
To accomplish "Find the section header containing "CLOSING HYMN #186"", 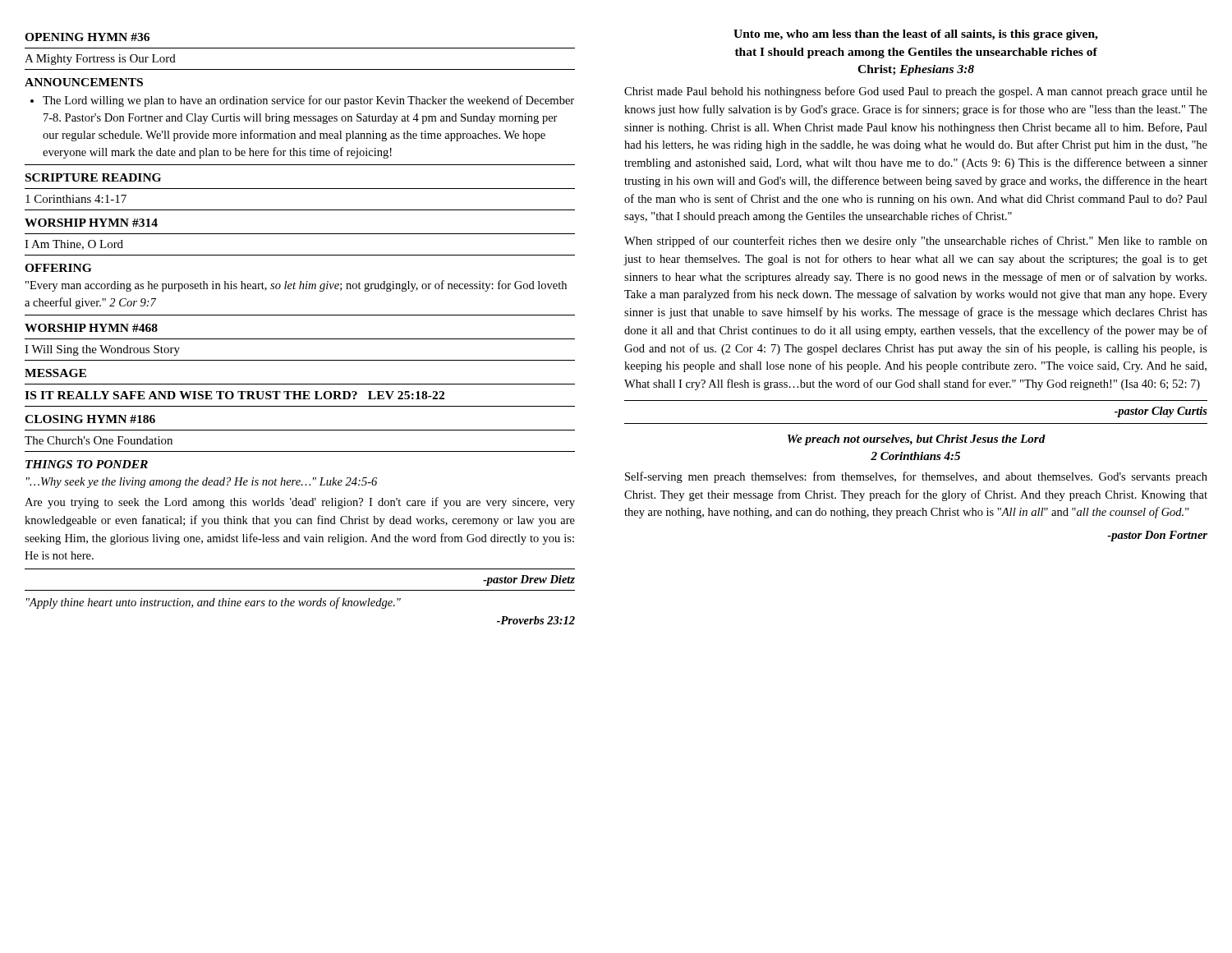I will (90, 419).
